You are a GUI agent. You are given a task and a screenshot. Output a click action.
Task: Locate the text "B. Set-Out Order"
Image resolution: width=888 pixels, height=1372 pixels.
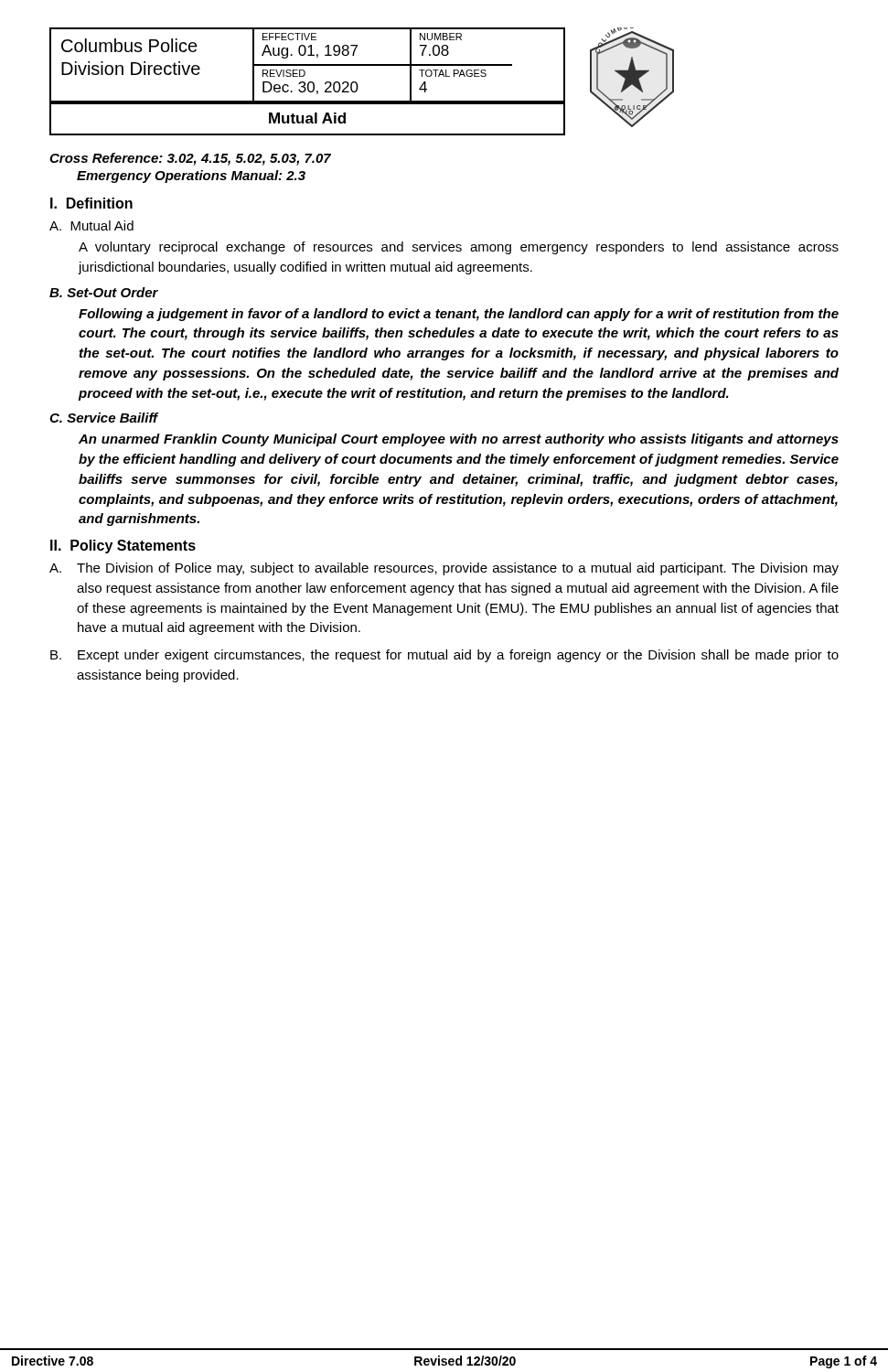[103, 292]
